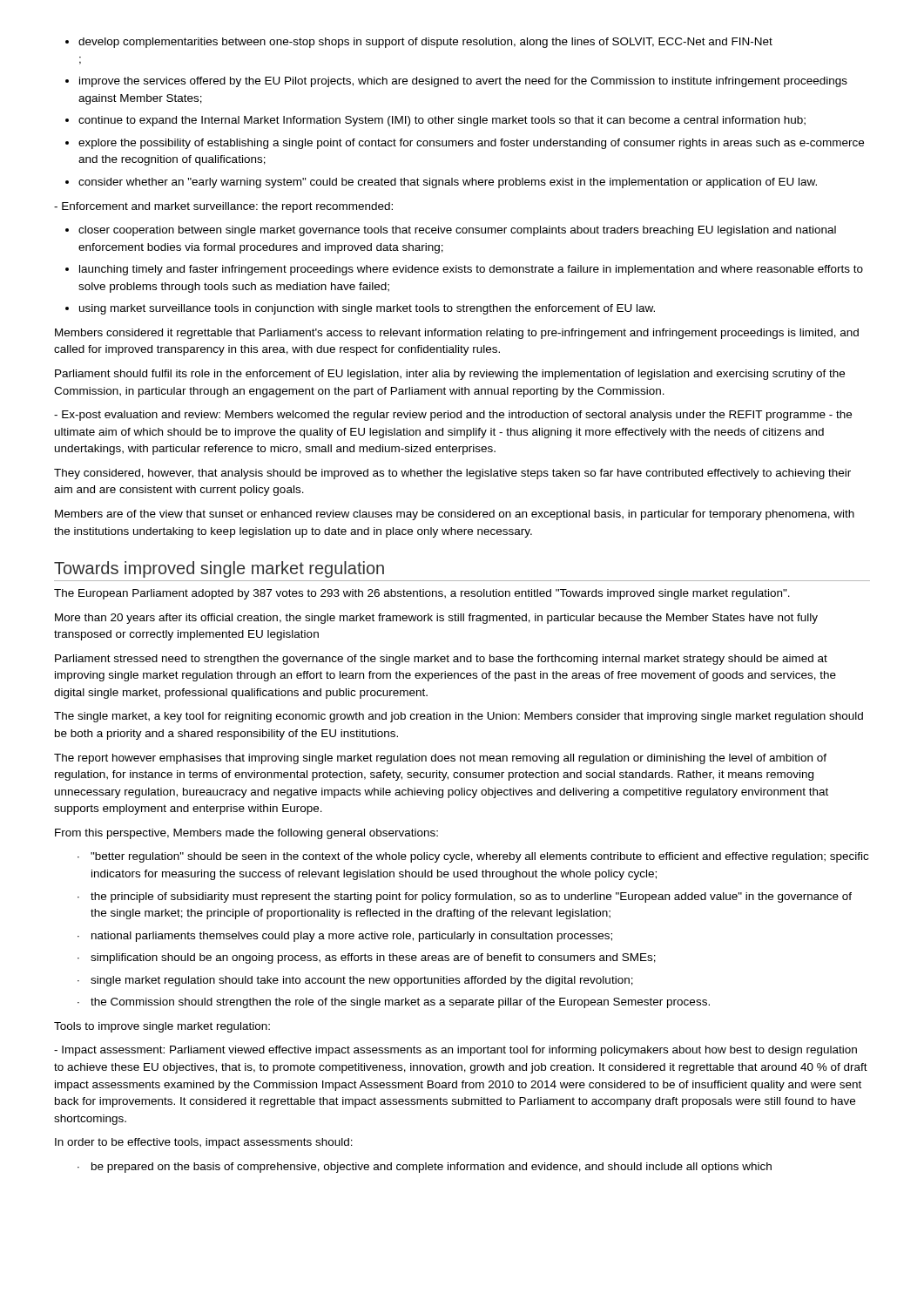Select the text block containing "Ex-post evaluation and review: Members"

(x=462, y=432)
